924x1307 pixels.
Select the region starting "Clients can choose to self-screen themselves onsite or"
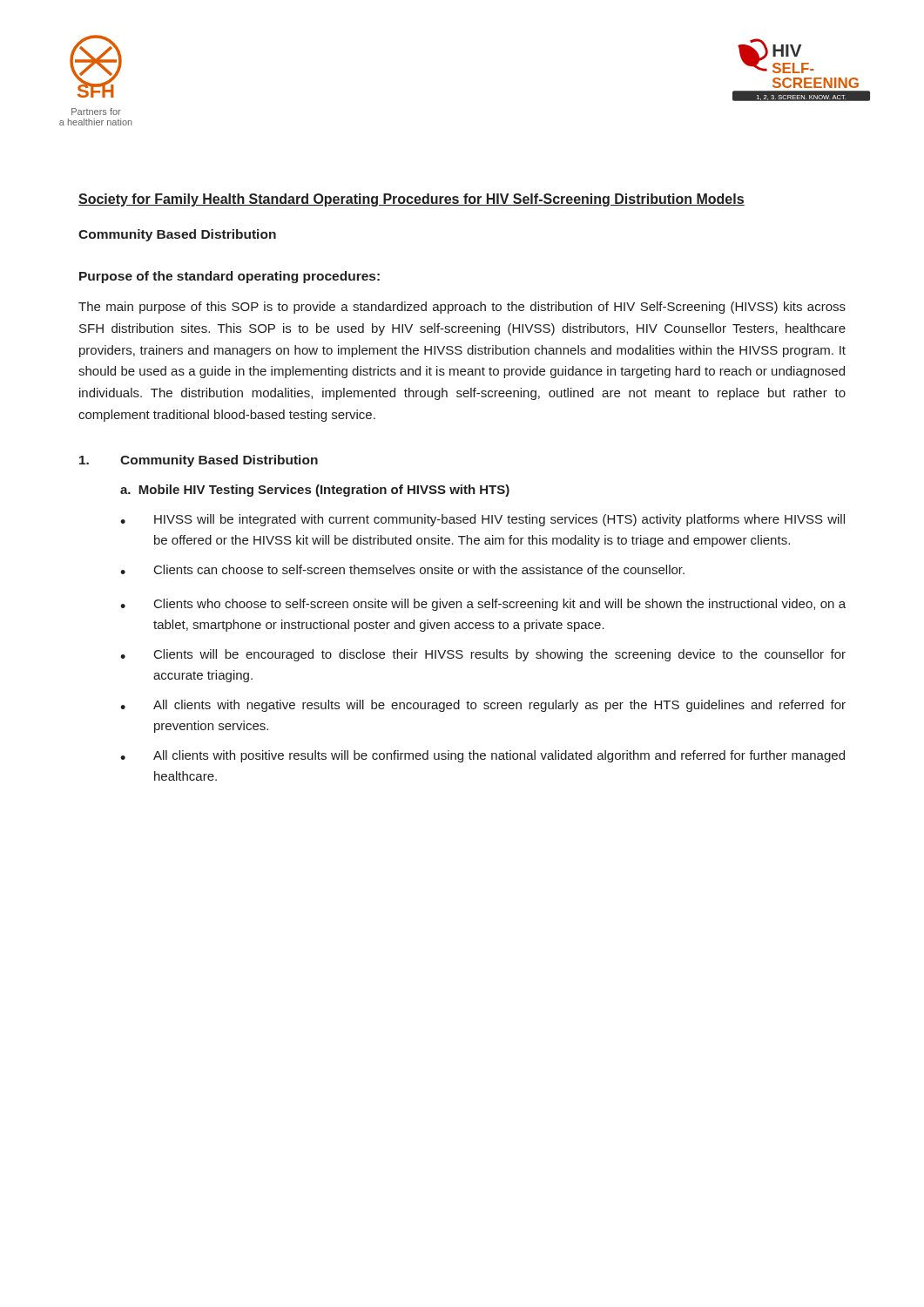click(x=419, y=569)
